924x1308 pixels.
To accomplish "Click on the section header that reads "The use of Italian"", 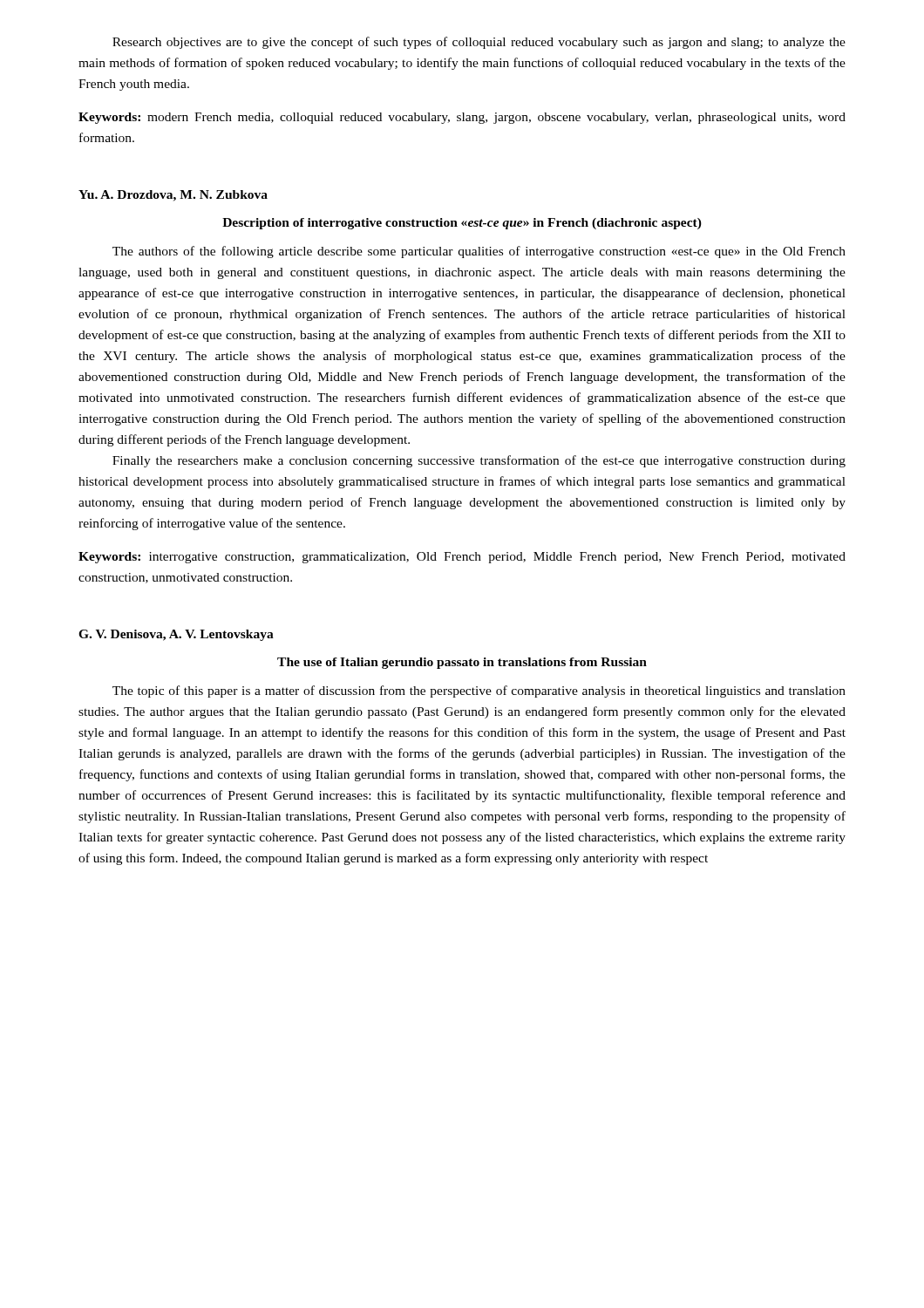I will (x=462, y=662).
